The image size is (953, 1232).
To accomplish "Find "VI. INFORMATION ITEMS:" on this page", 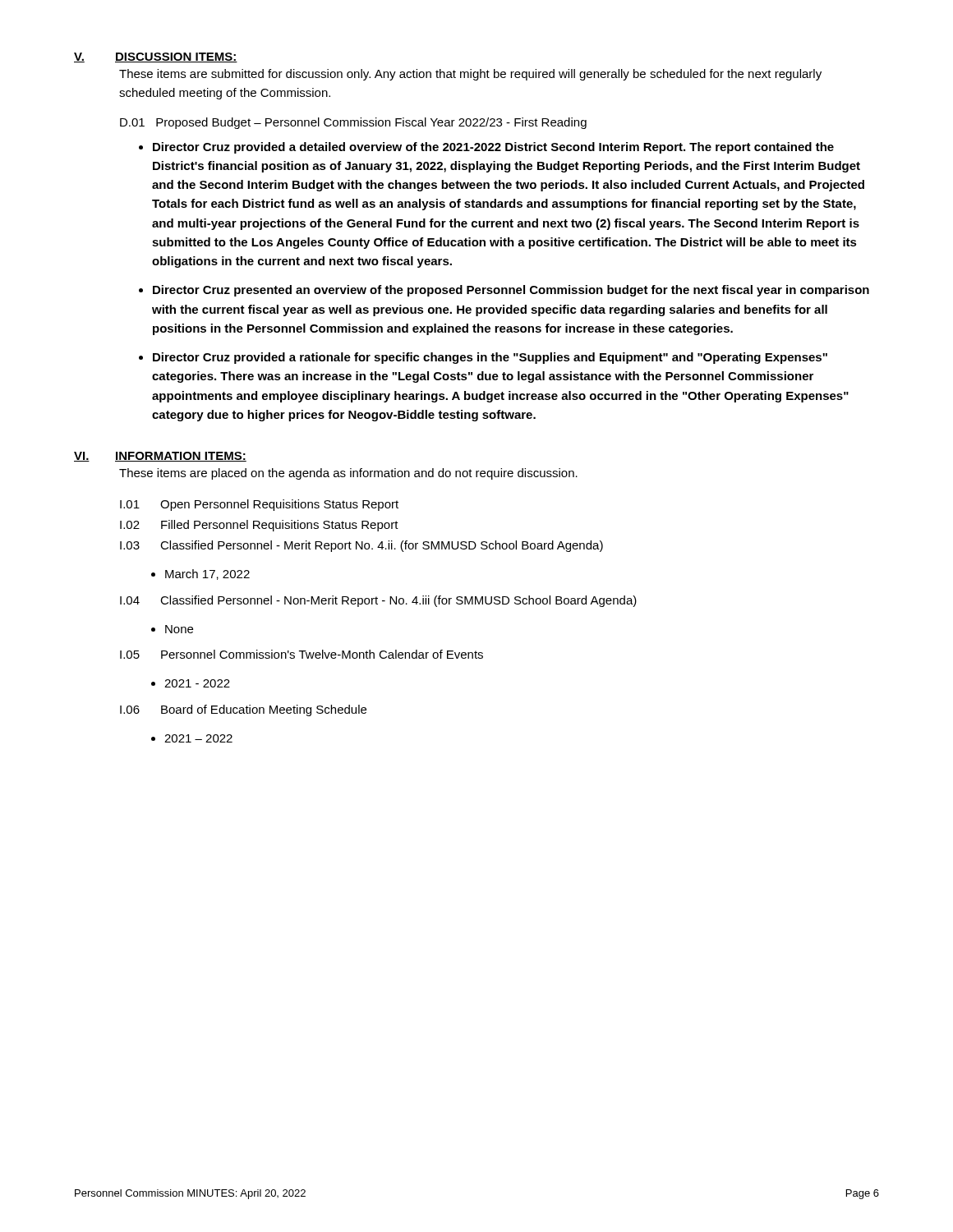I will 160,455.
